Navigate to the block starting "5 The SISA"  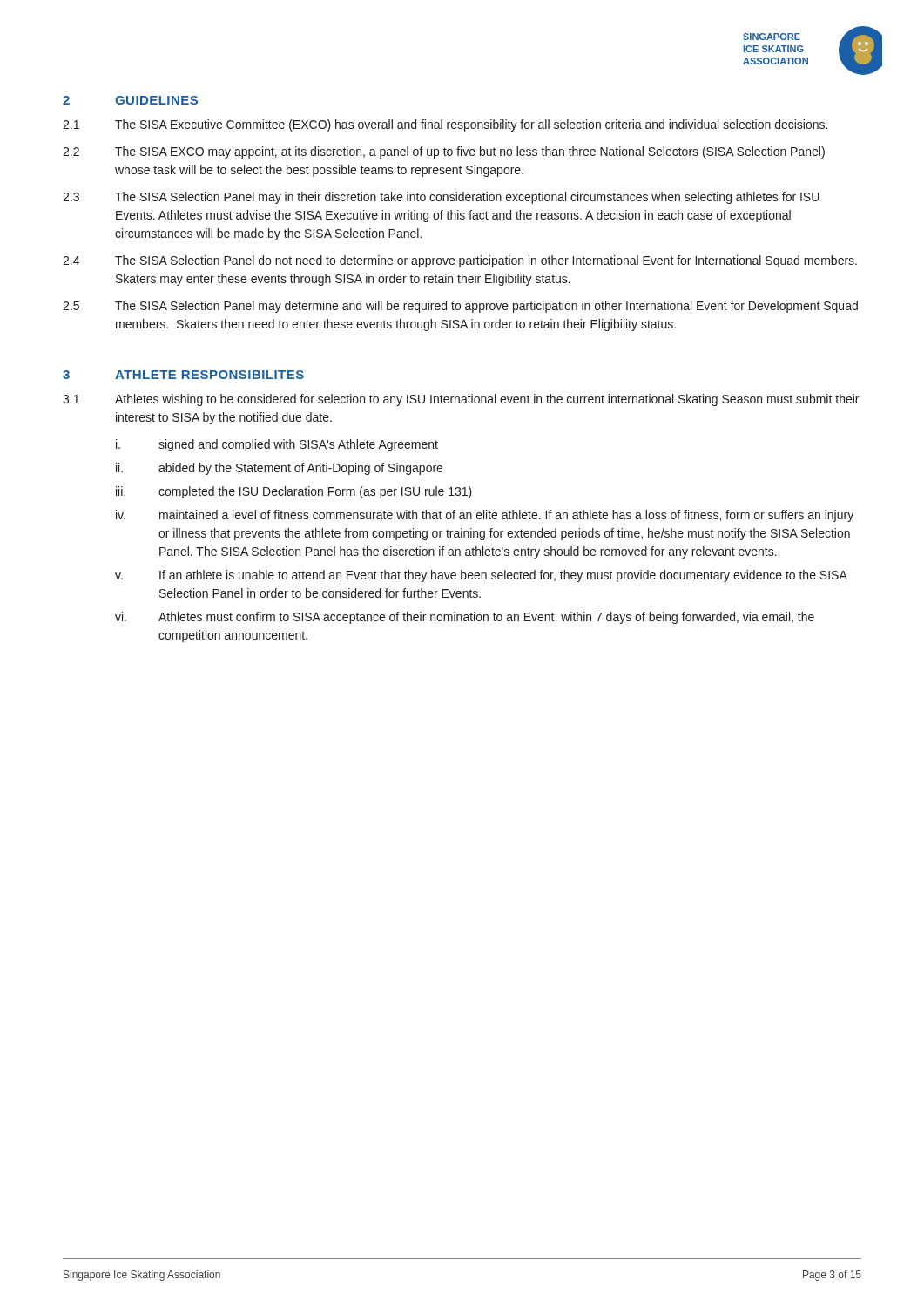(x=462, y=315)
